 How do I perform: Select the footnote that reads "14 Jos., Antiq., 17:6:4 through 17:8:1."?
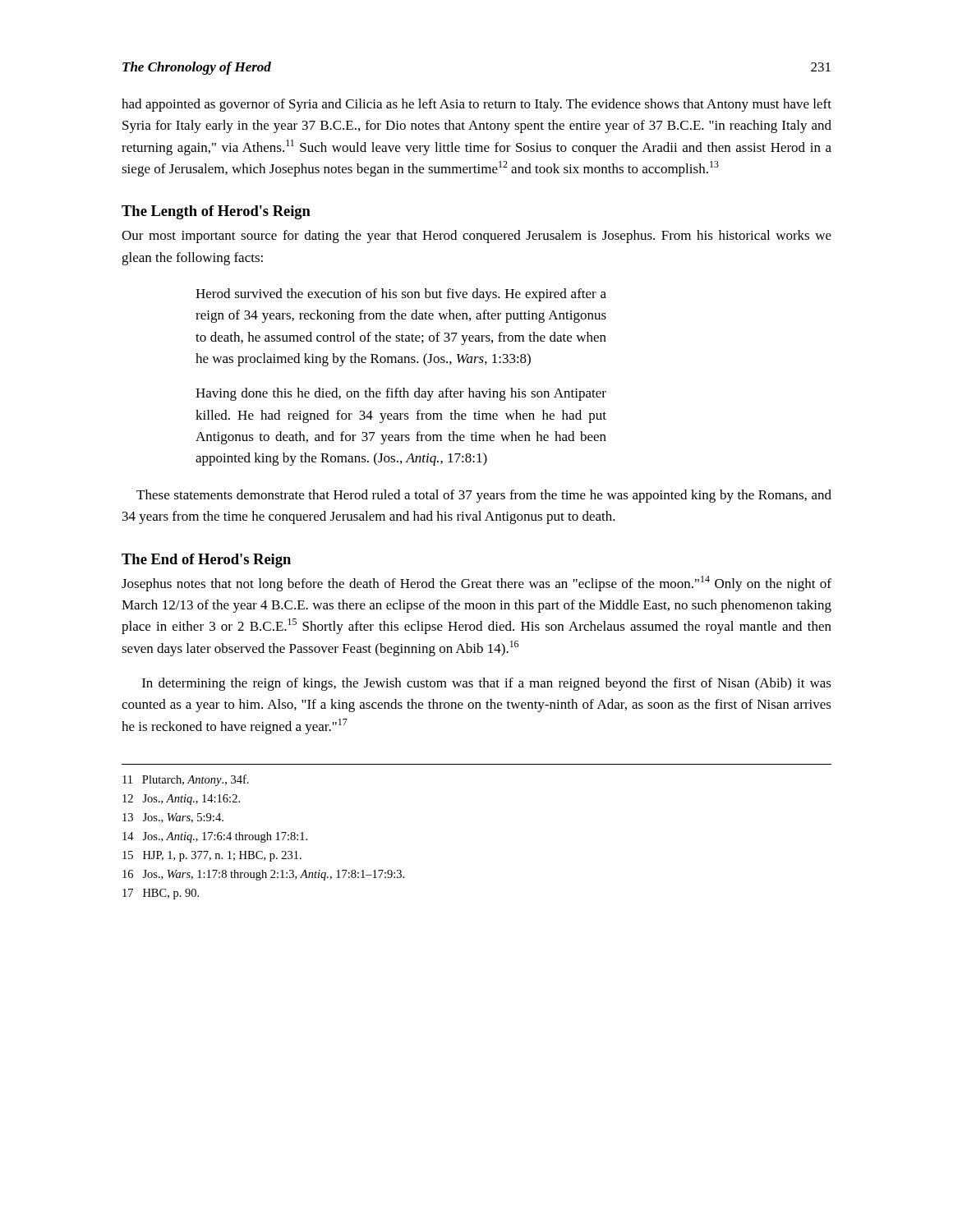point(215,836)
